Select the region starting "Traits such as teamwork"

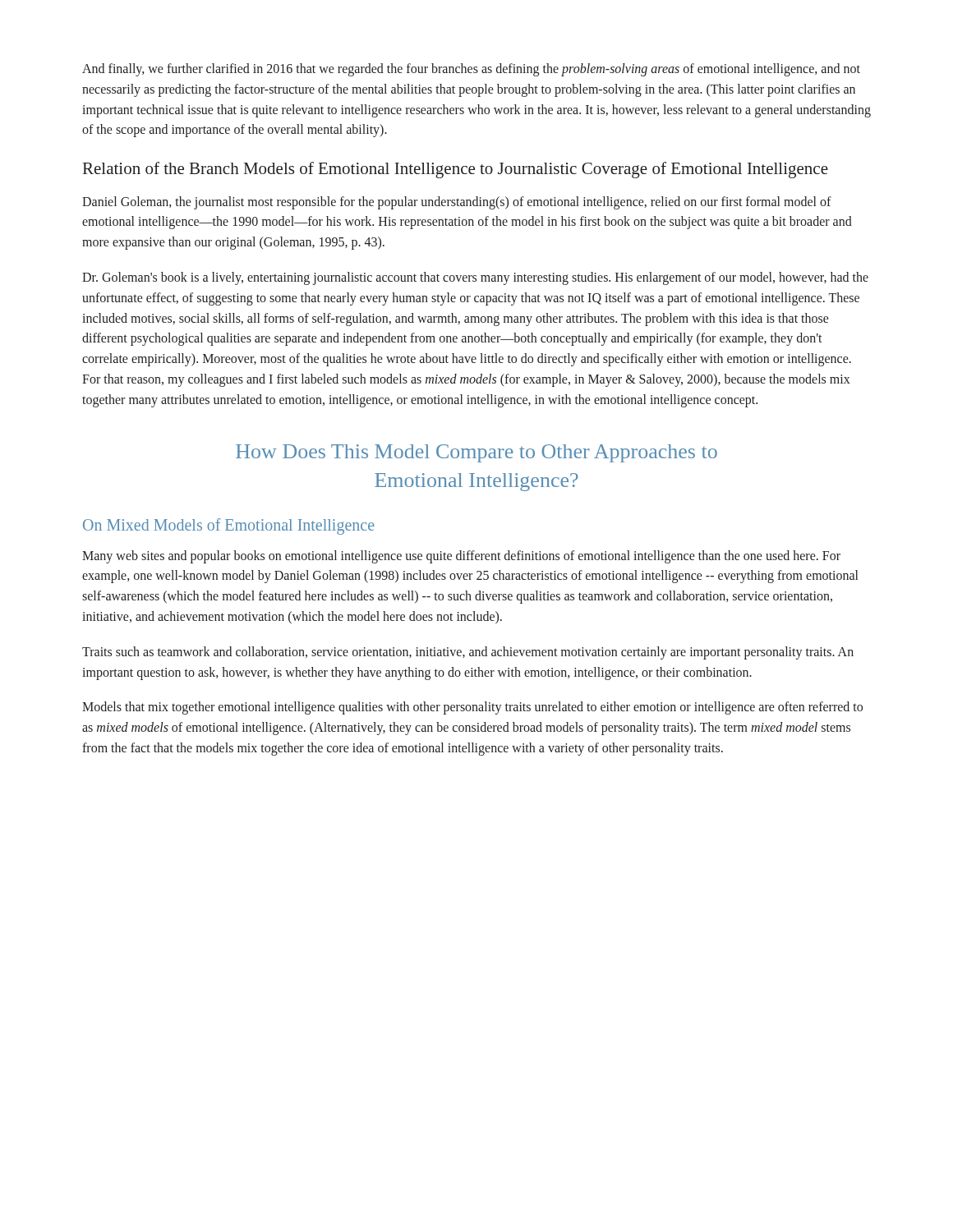(468, 662)
